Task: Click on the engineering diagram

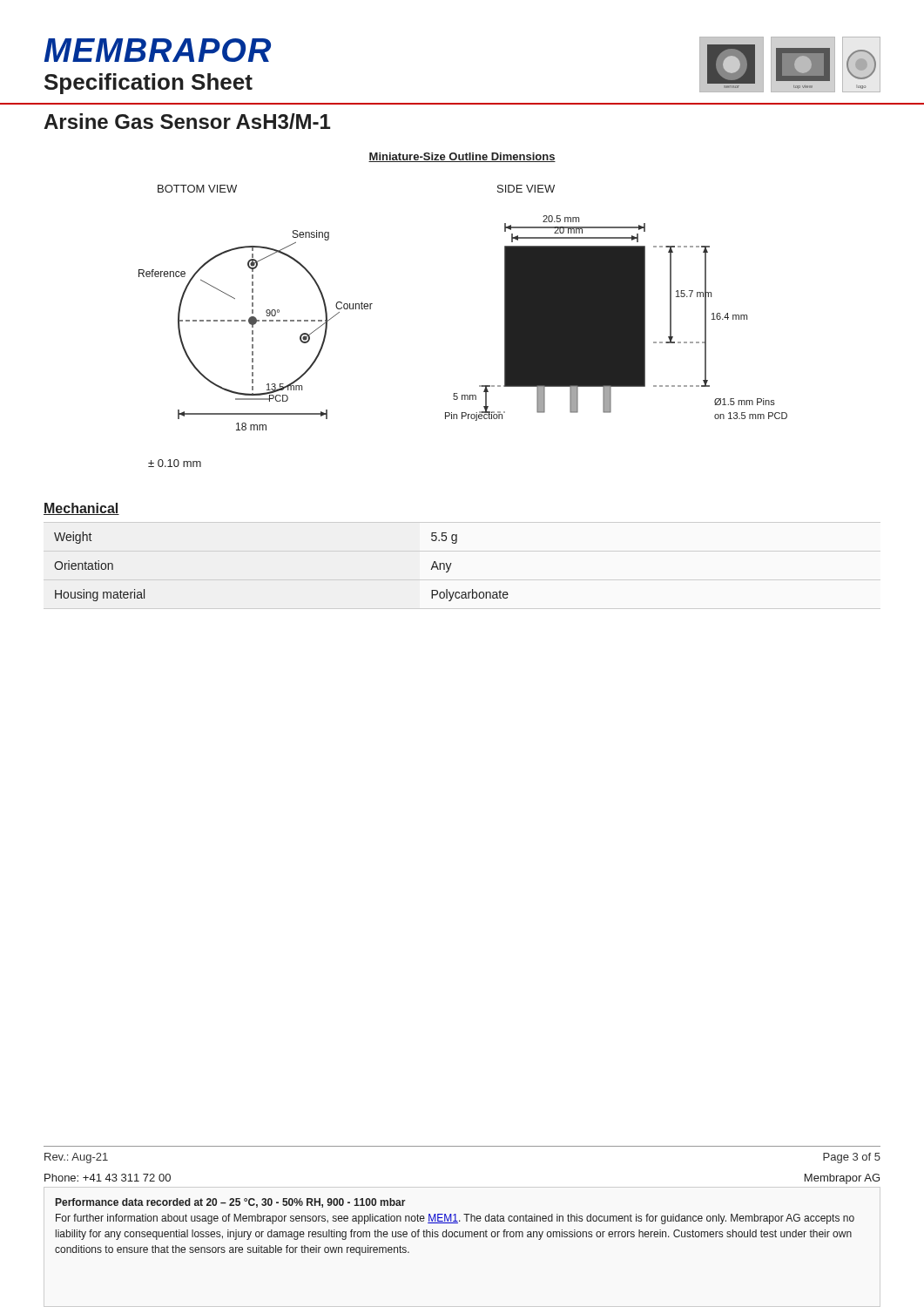Action: (479, 313)
